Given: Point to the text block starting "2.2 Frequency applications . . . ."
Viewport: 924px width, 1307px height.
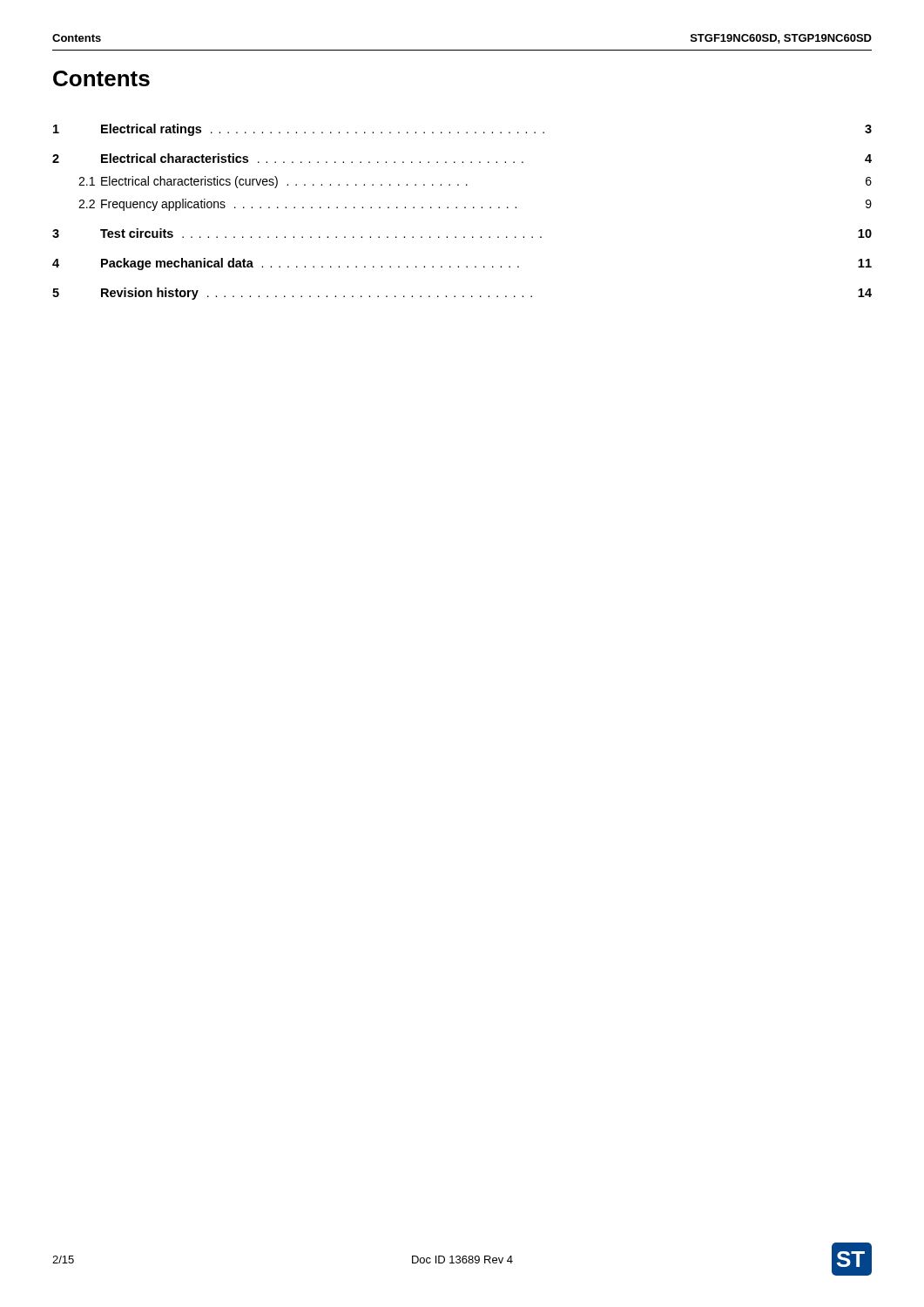Looking at the screenshot, I should 462,204.
